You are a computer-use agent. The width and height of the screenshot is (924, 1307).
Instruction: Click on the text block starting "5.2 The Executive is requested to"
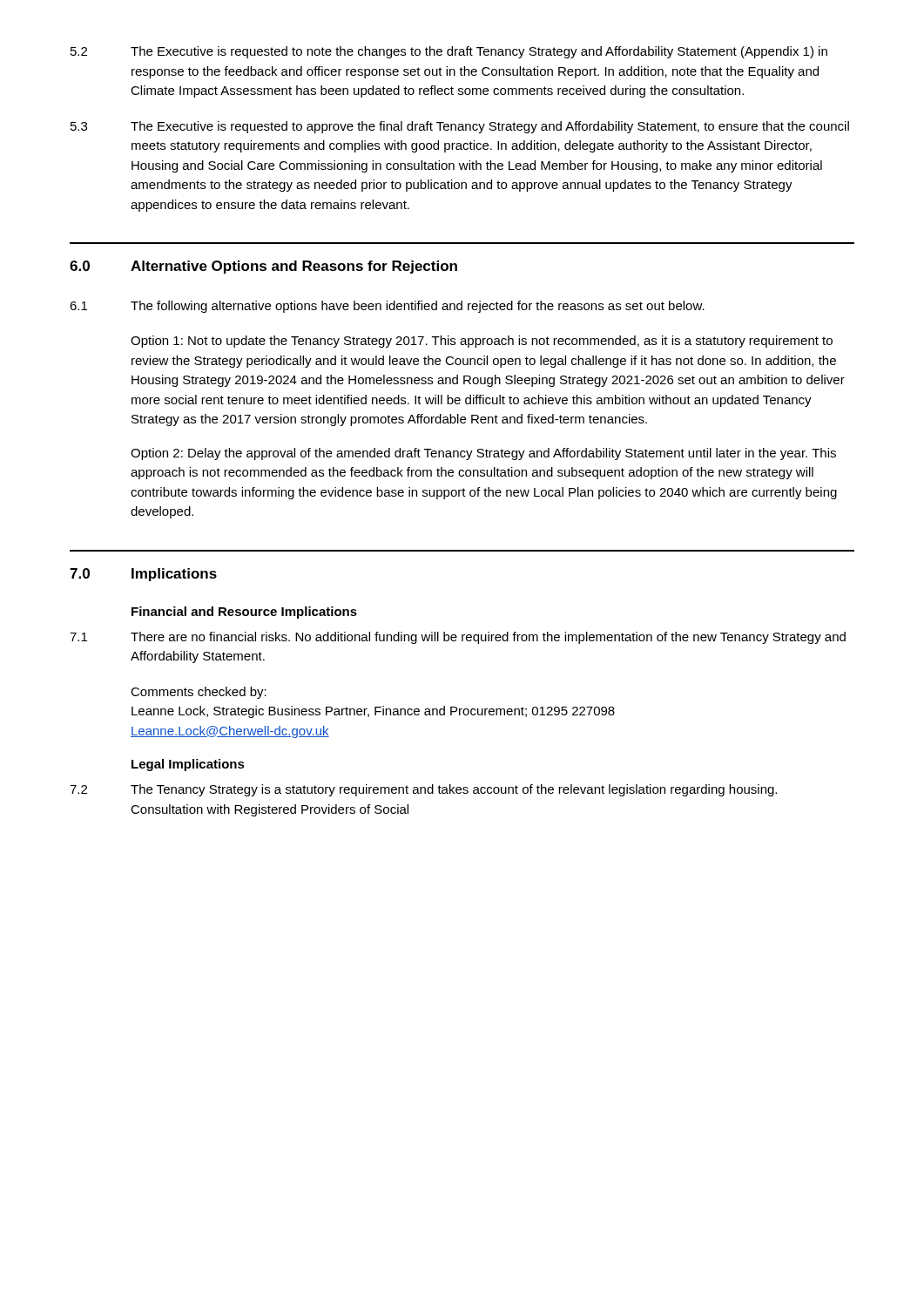coord(462,71)
